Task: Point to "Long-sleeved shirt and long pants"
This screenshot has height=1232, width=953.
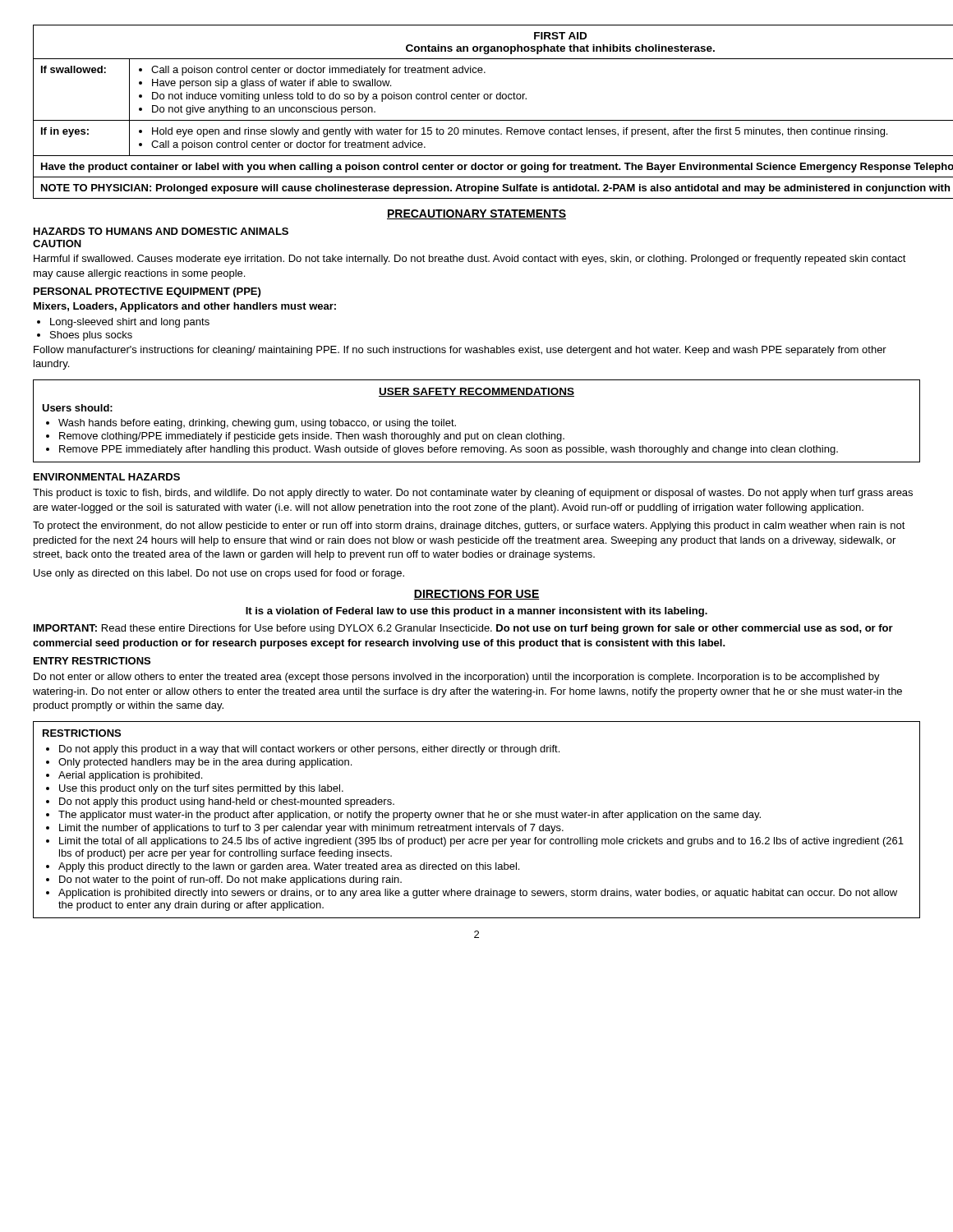Action: pos(123,323)
